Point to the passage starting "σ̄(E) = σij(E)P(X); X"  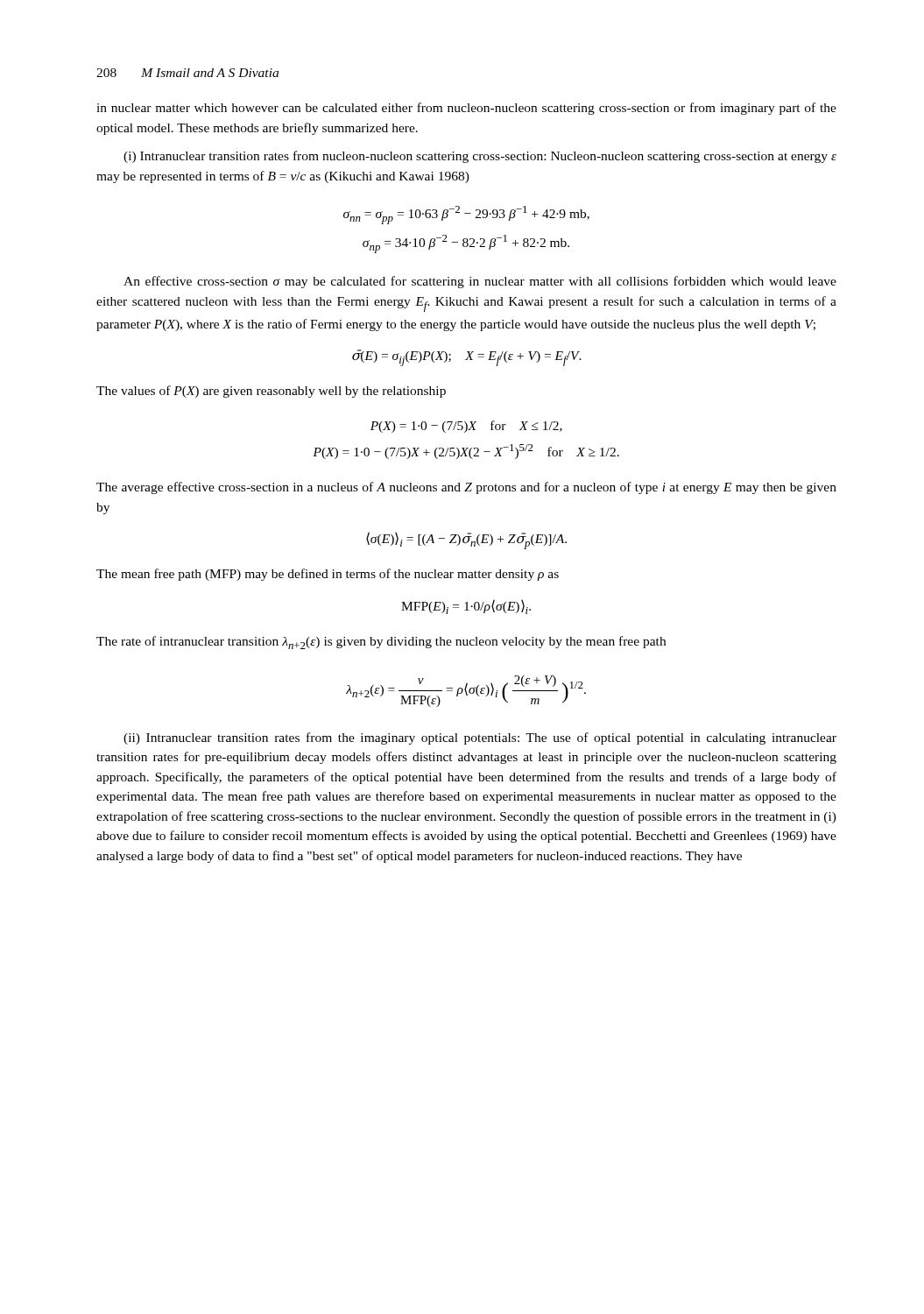click(466, 357)
